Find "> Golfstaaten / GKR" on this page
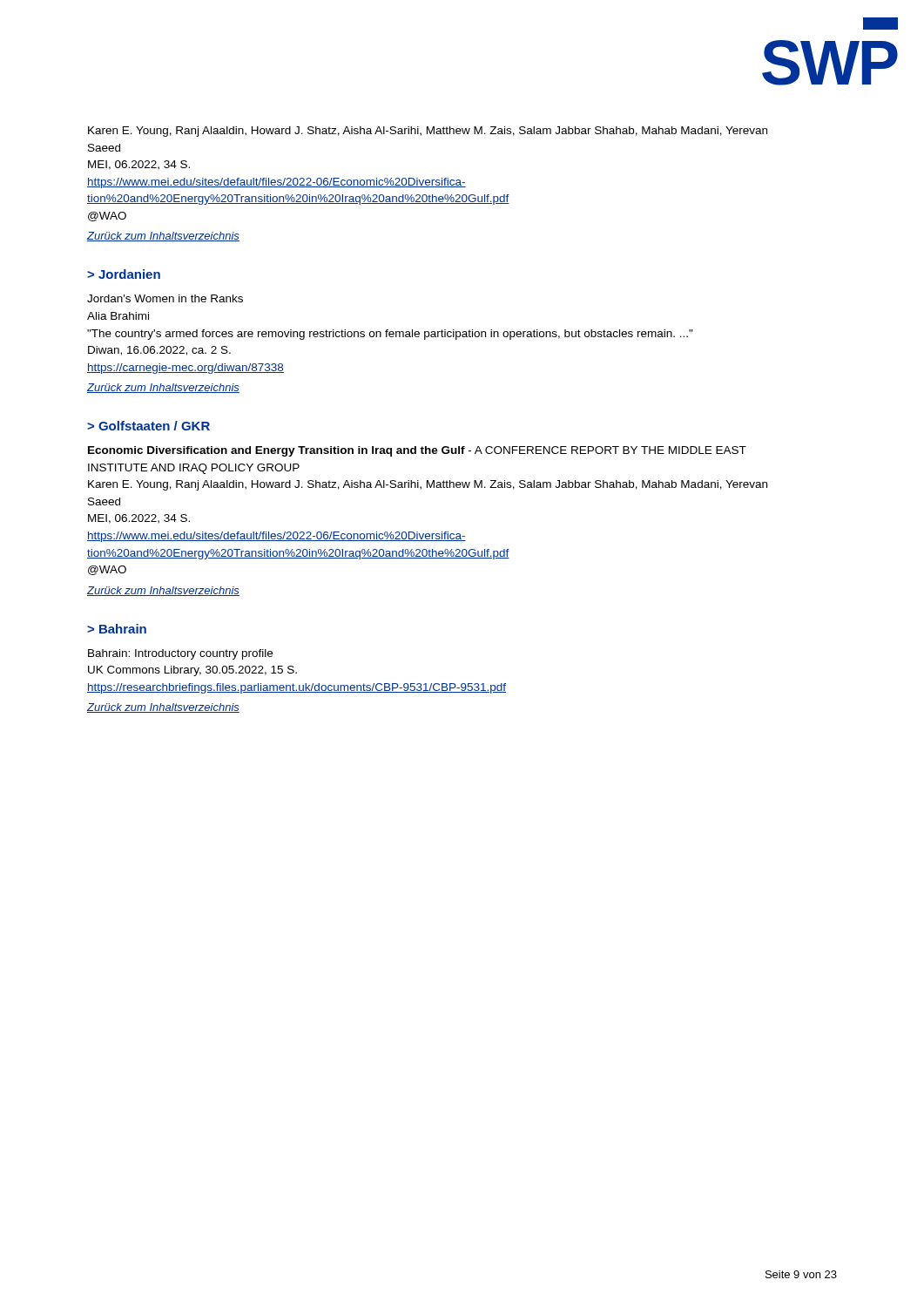This screenshot has height=1307, width=924. click(x=149, y=426)
